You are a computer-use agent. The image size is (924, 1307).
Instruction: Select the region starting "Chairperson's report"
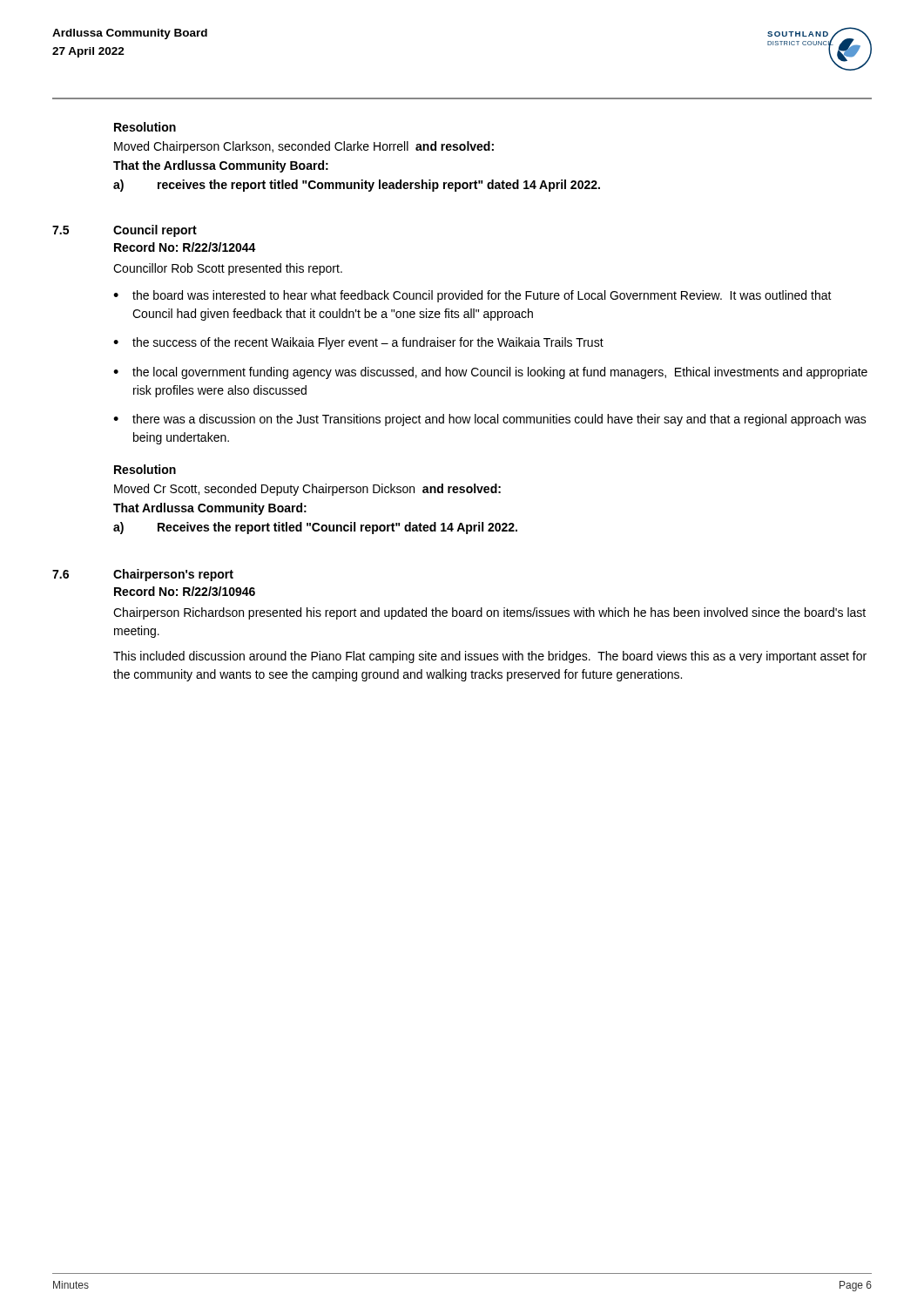173,574
